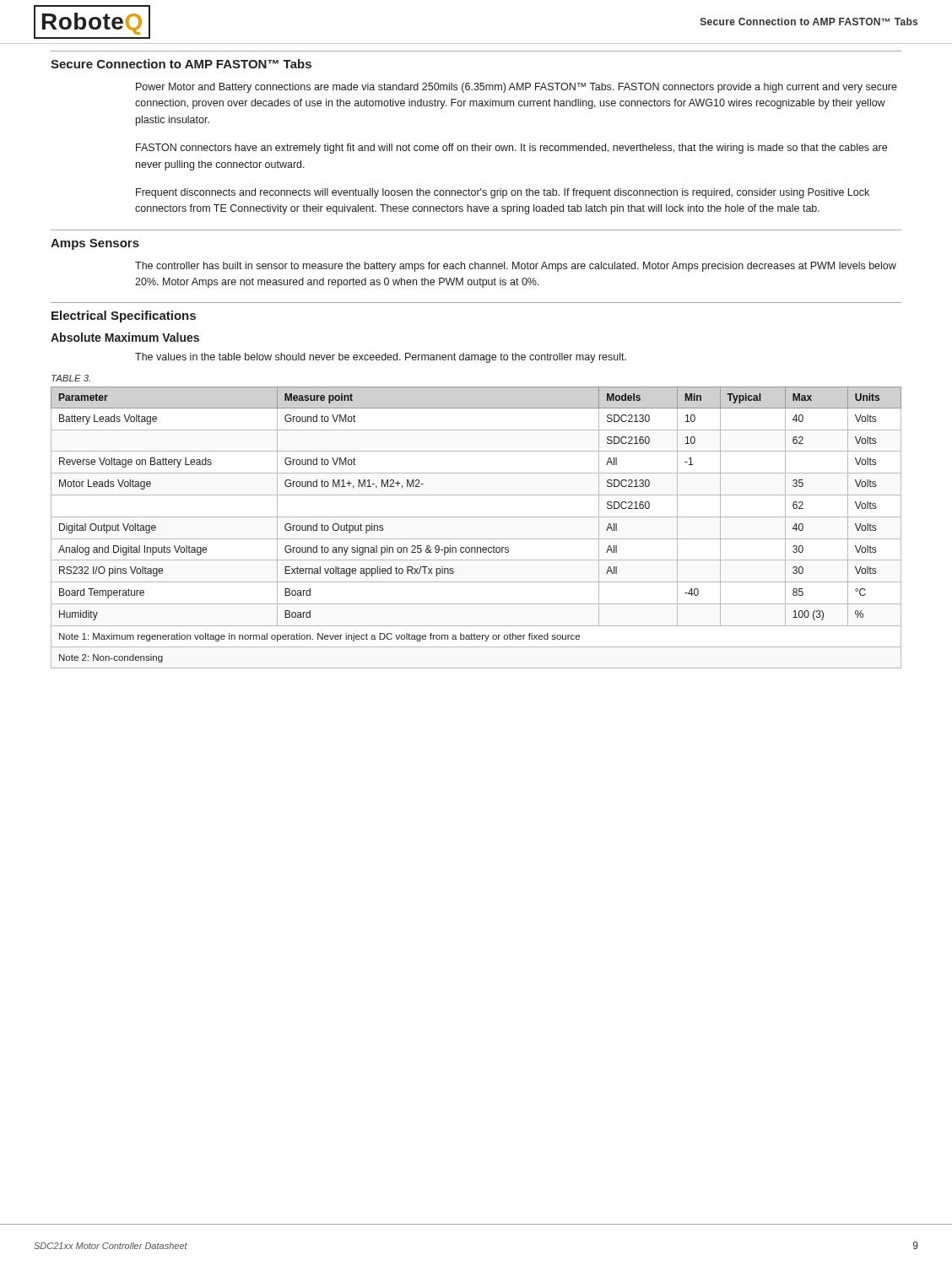Find the passage starting "Absolute Maximum Values"

125,338
